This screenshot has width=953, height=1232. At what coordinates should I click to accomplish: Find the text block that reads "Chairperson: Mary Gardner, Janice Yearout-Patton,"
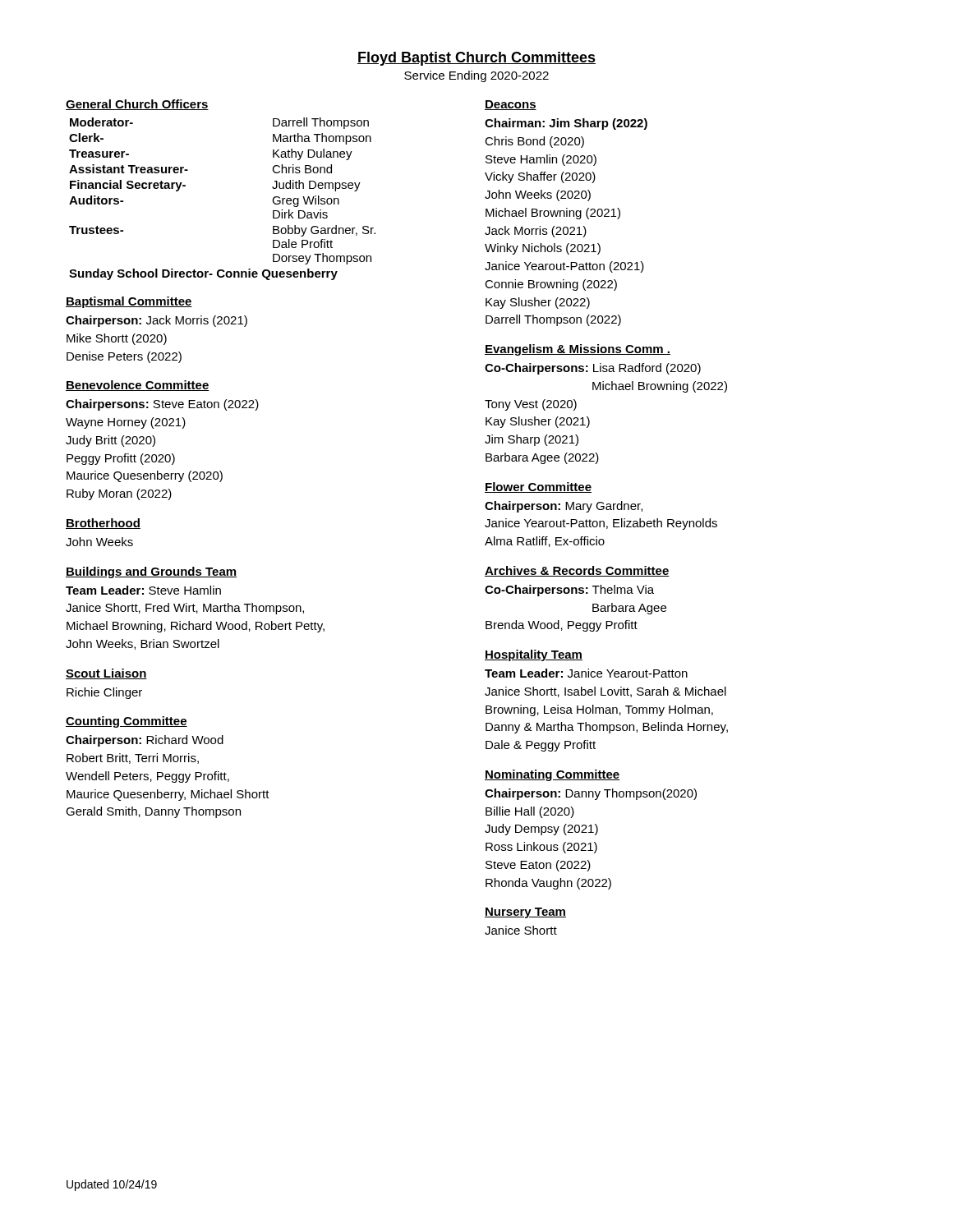click(x=686, y=523)
